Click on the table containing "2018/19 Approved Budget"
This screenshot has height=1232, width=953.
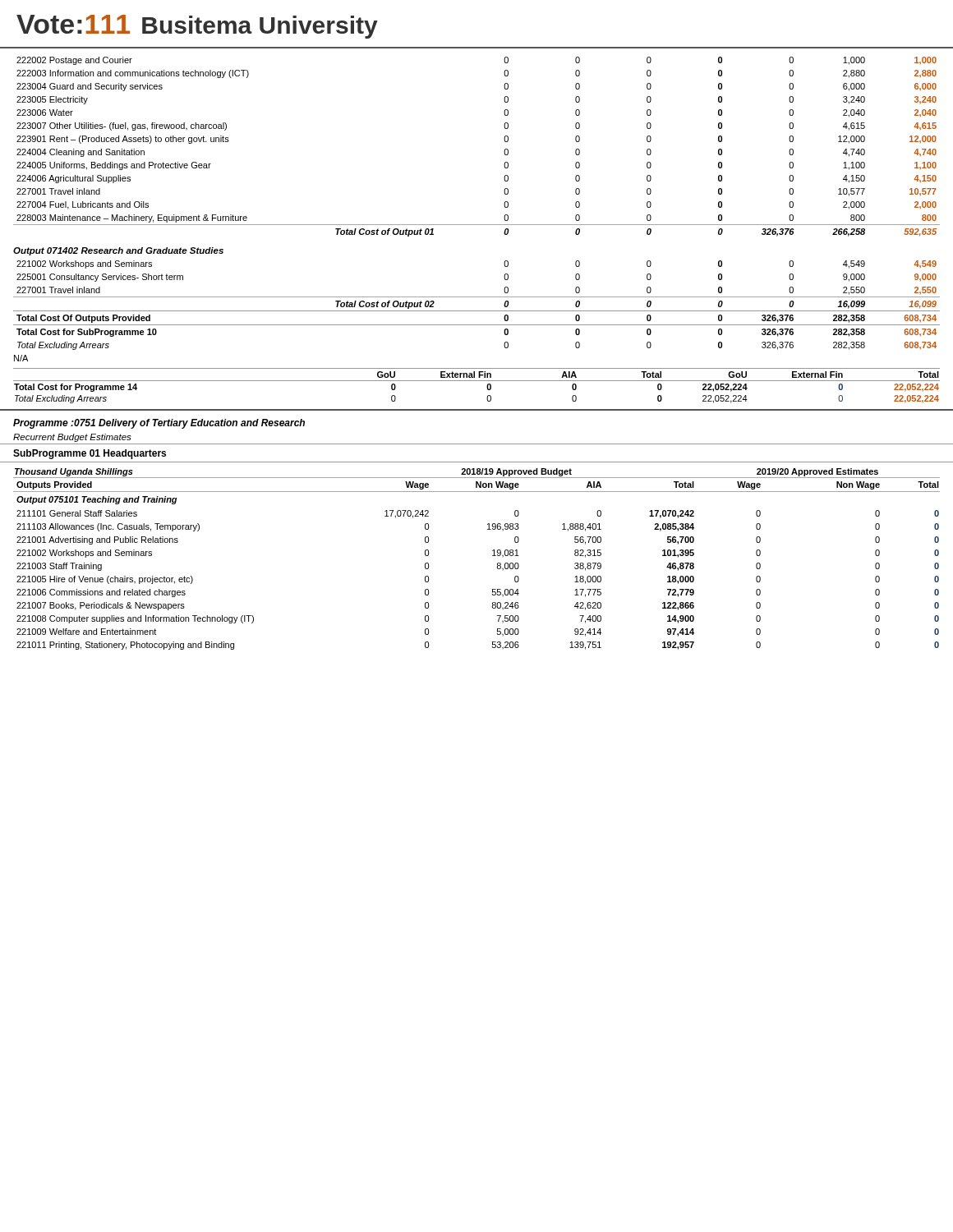(x=476, y=559)
